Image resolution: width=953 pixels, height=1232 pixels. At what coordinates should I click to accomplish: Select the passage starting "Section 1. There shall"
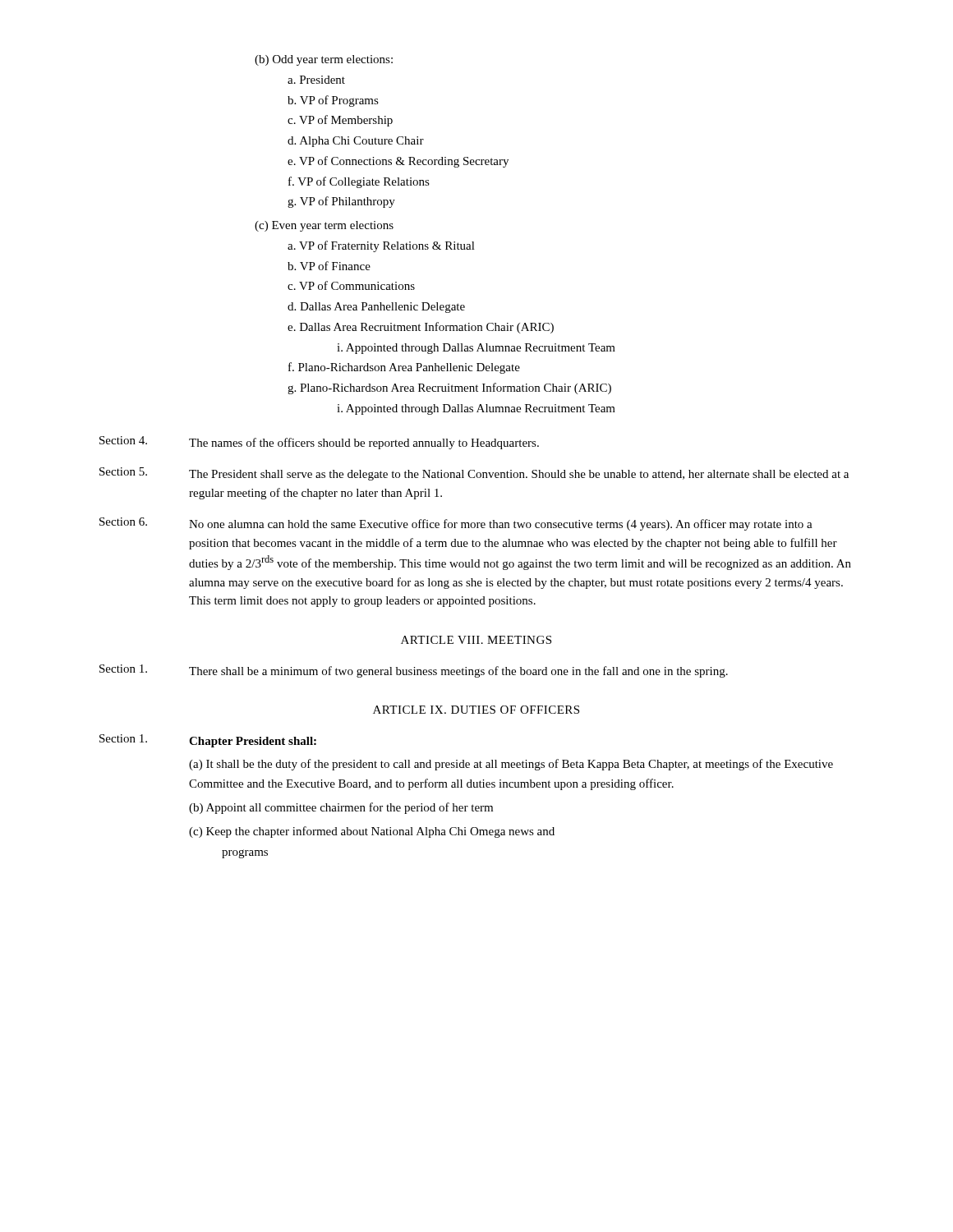pyautogui.click(x=476, y=671)
